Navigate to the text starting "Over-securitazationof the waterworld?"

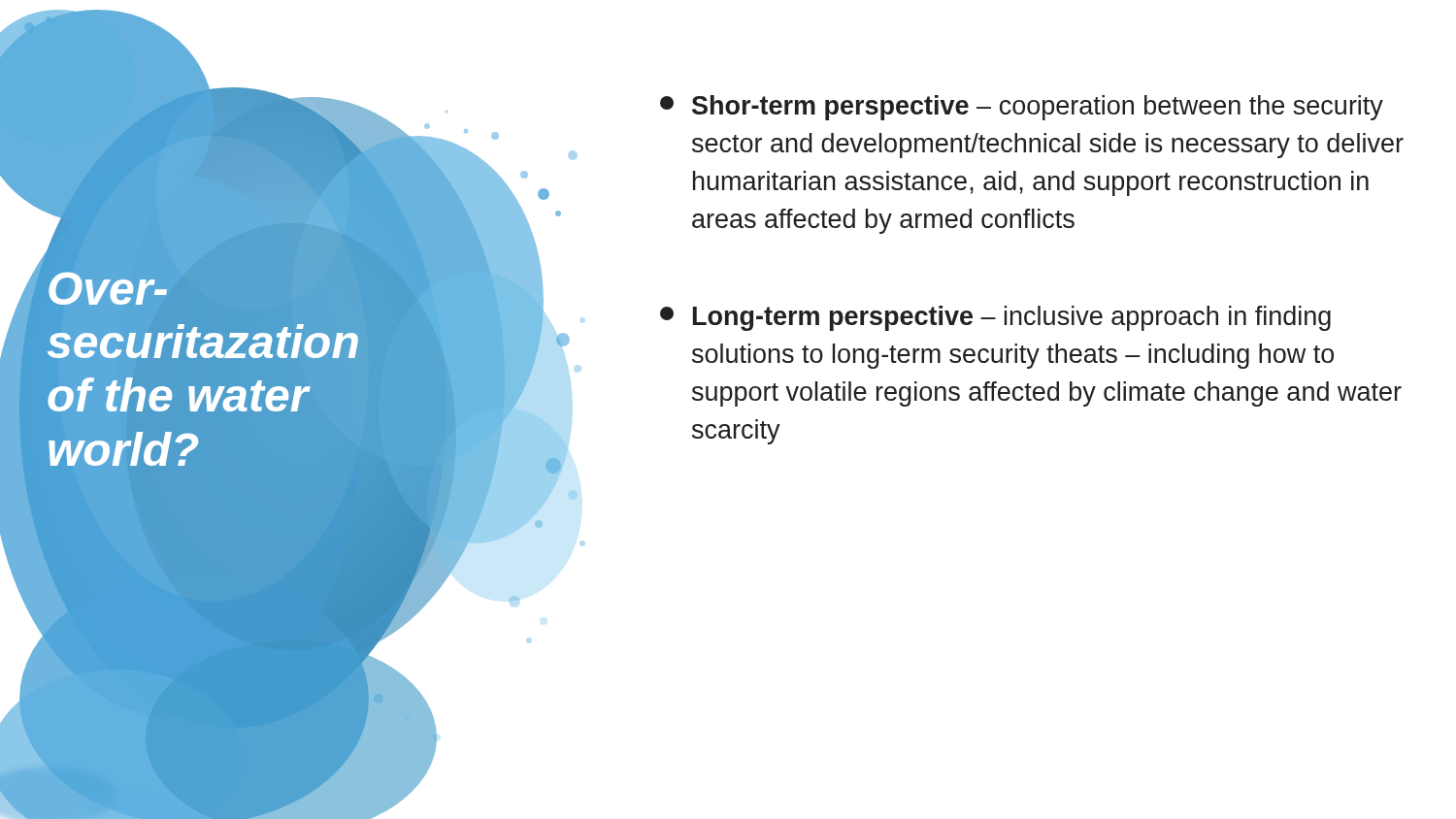192,369
